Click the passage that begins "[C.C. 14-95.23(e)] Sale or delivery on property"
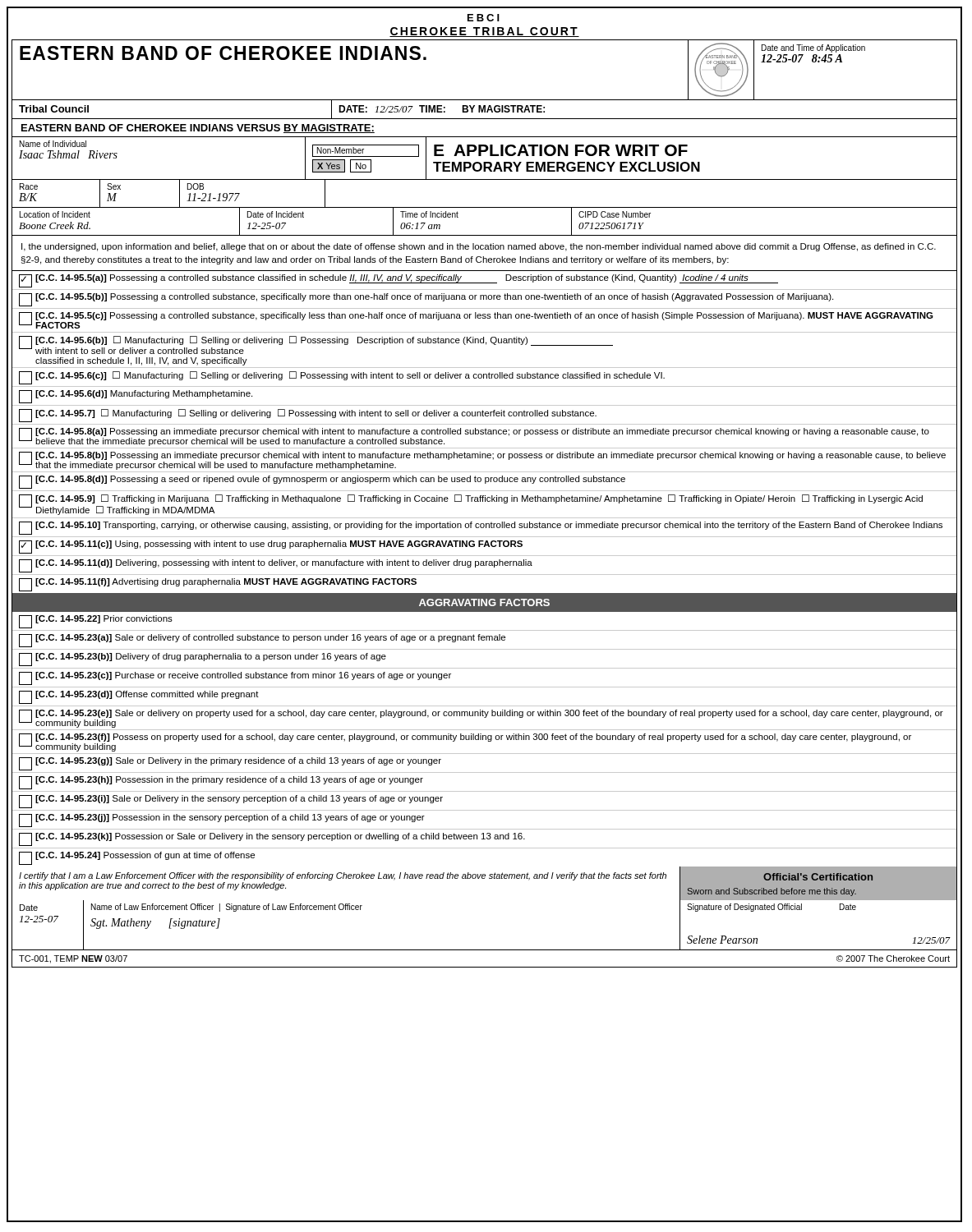Screen dimensions: 1232x972 484,718
